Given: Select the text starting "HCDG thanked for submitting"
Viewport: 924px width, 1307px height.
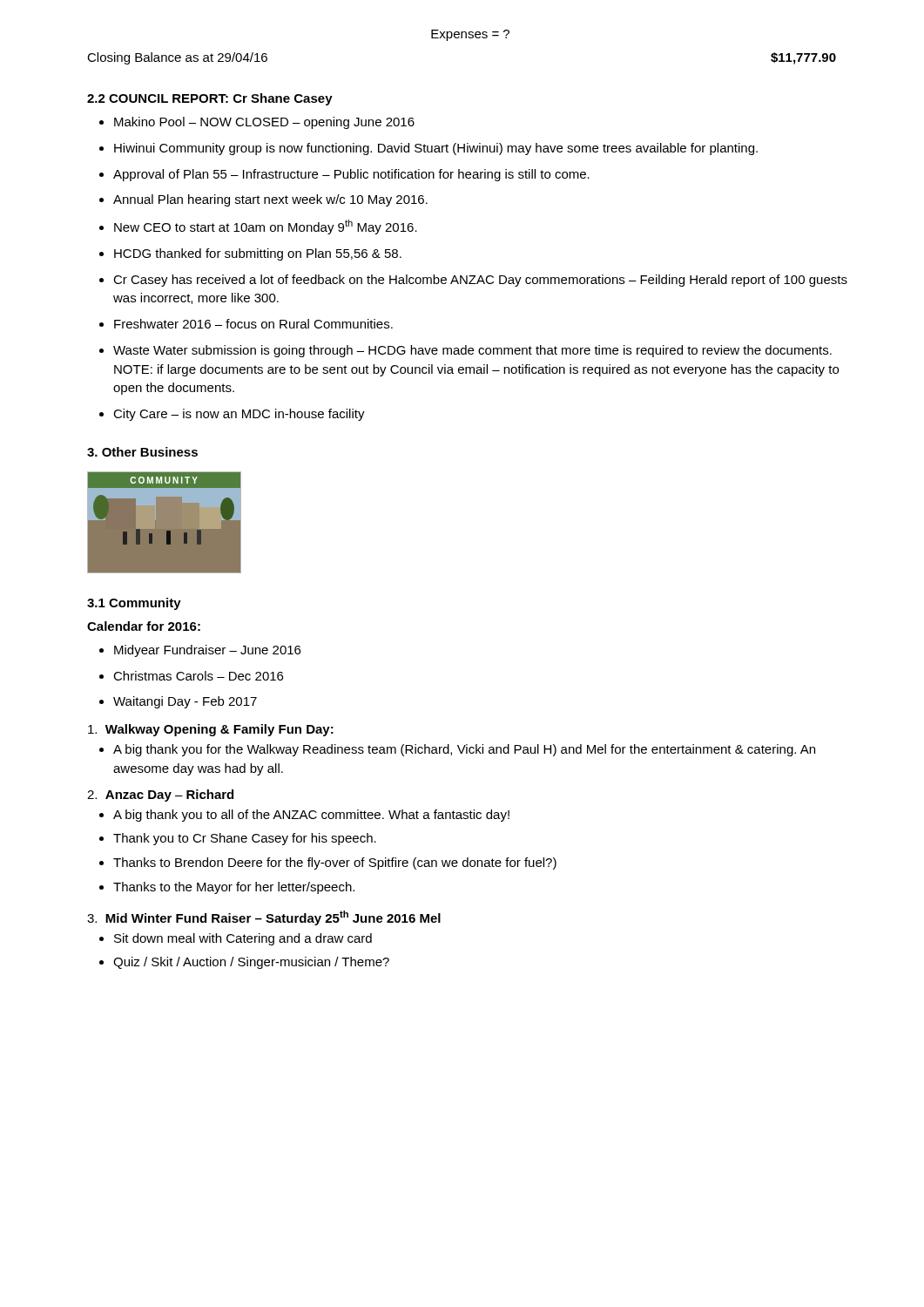Looking at the screenshot, I should tap(250, 254).
